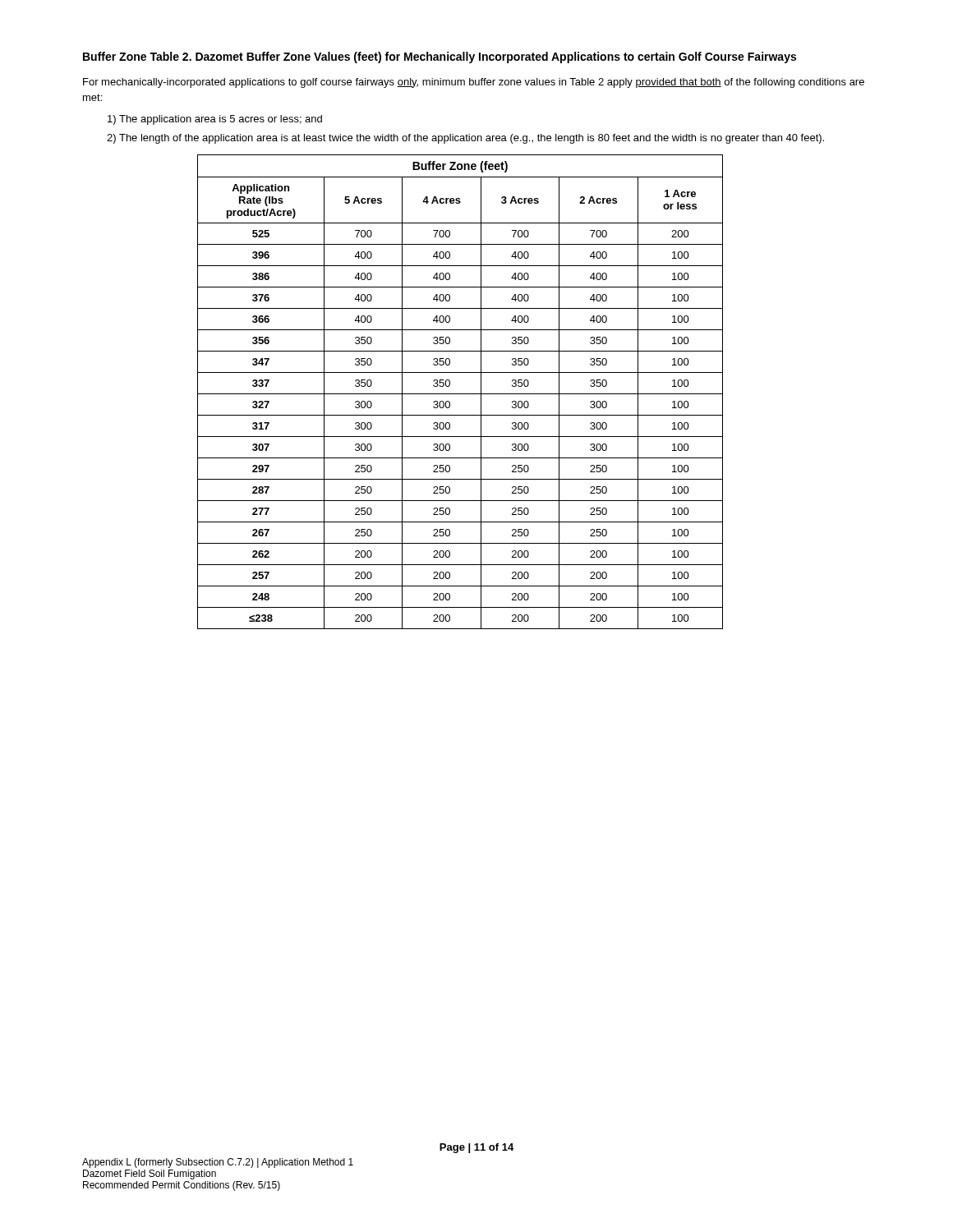This screenshot has width=953, height=1232.
Task: Point to the block beginning "1) The application area is"
Action: coord(215,118)
